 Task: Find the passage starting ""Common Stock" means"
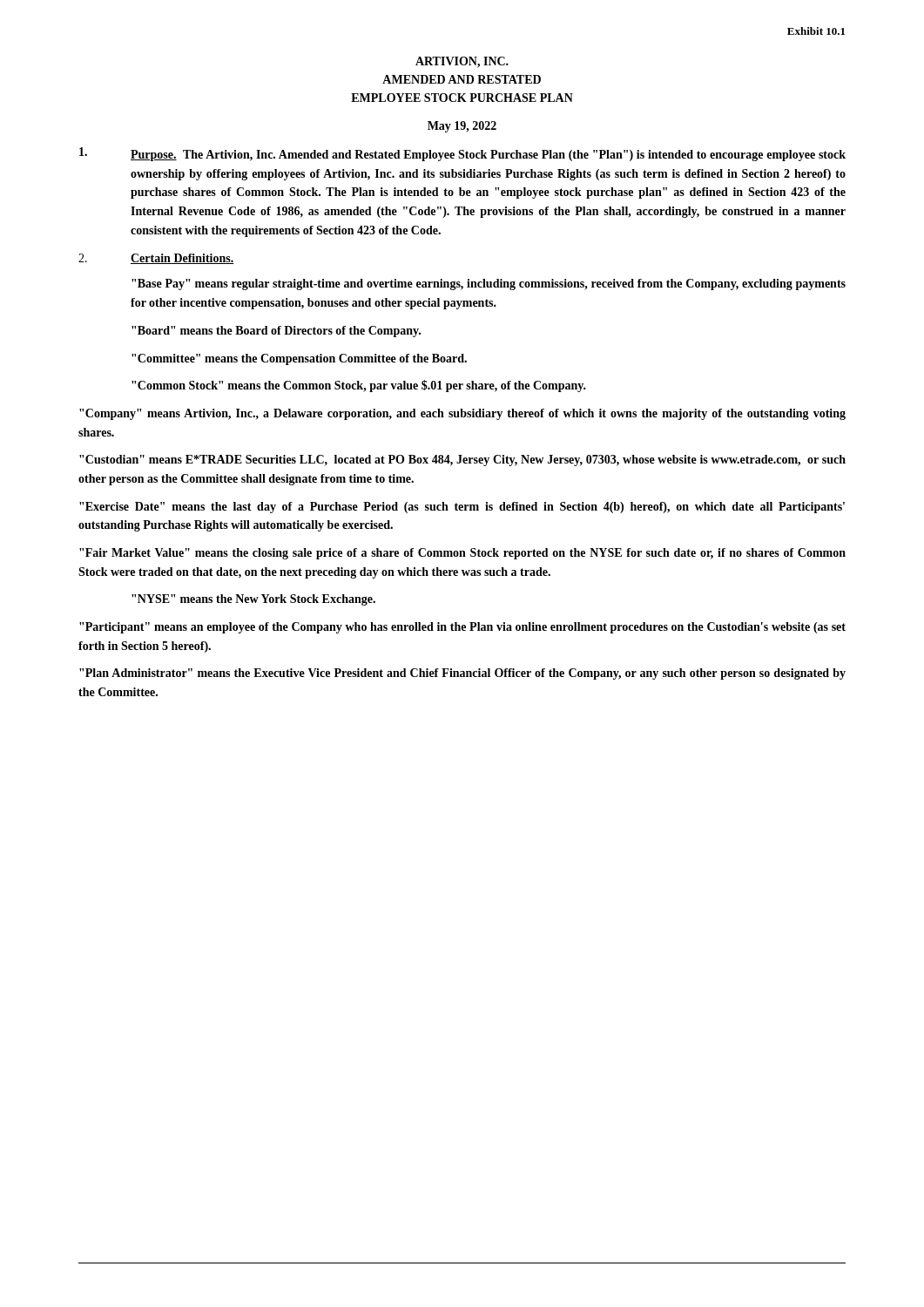(358, 386)
